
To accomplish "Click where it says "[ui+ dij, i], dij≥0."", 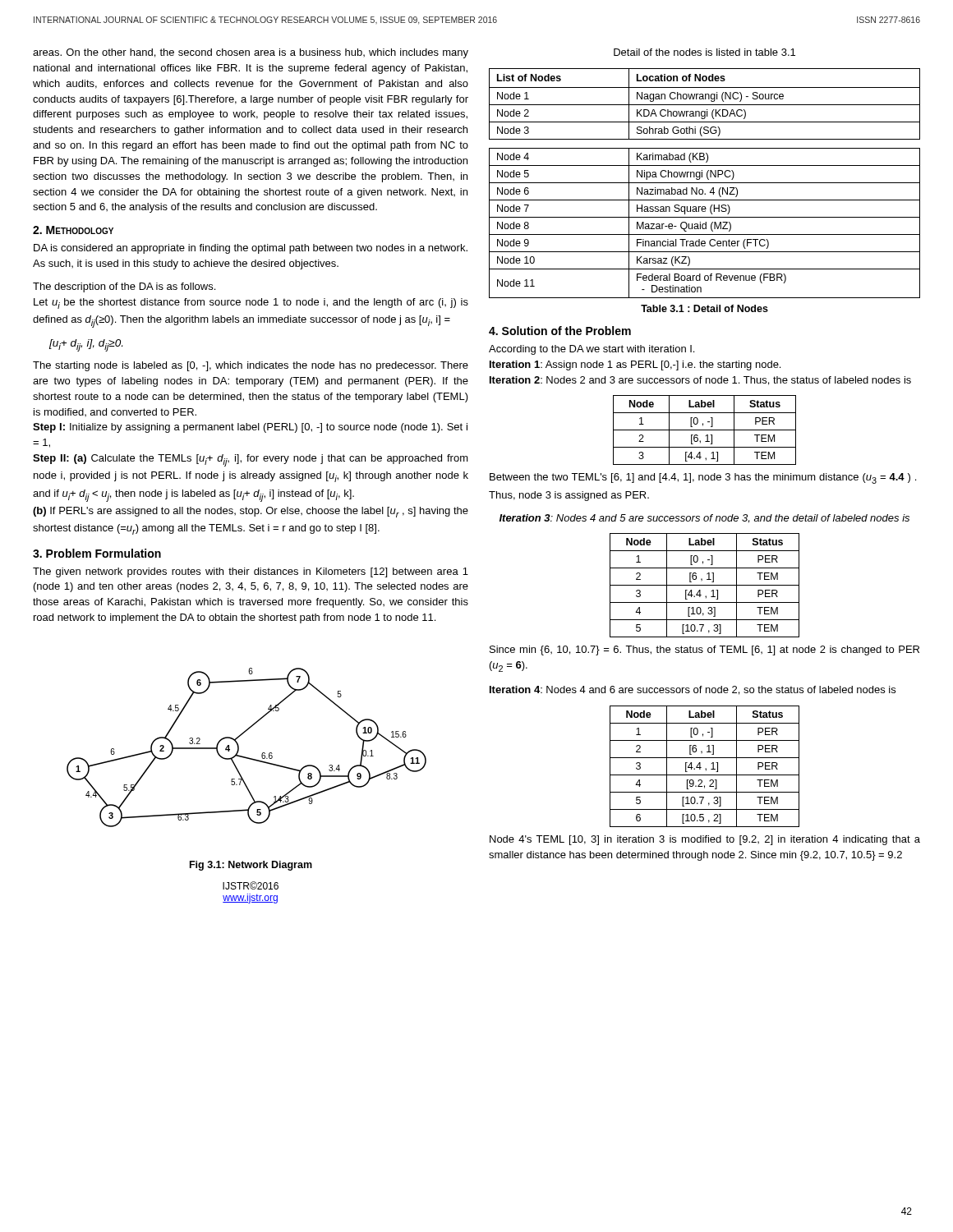I will point(87,344).
